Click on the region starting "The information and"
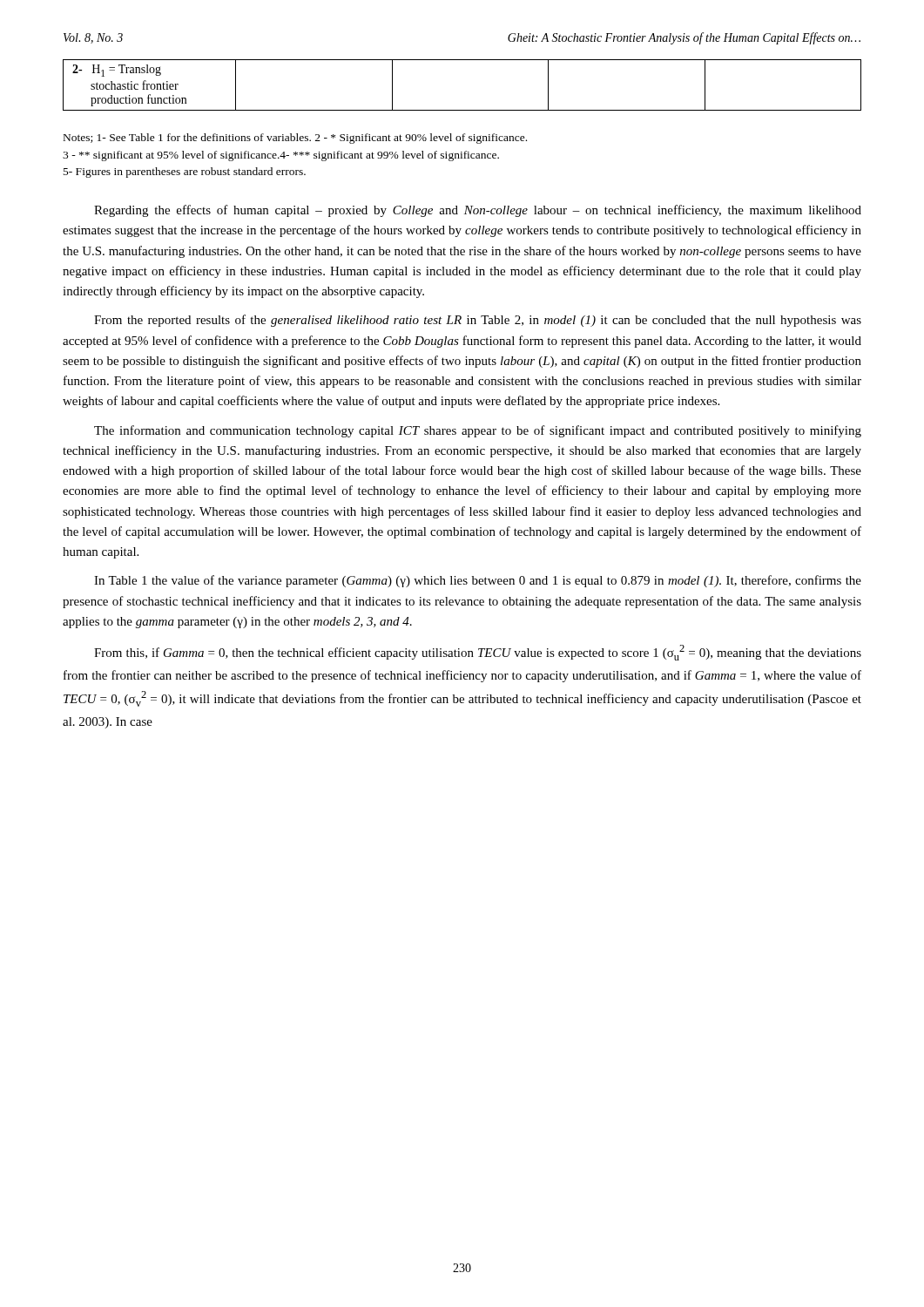The image size is (924, 1307). (462, 491)
